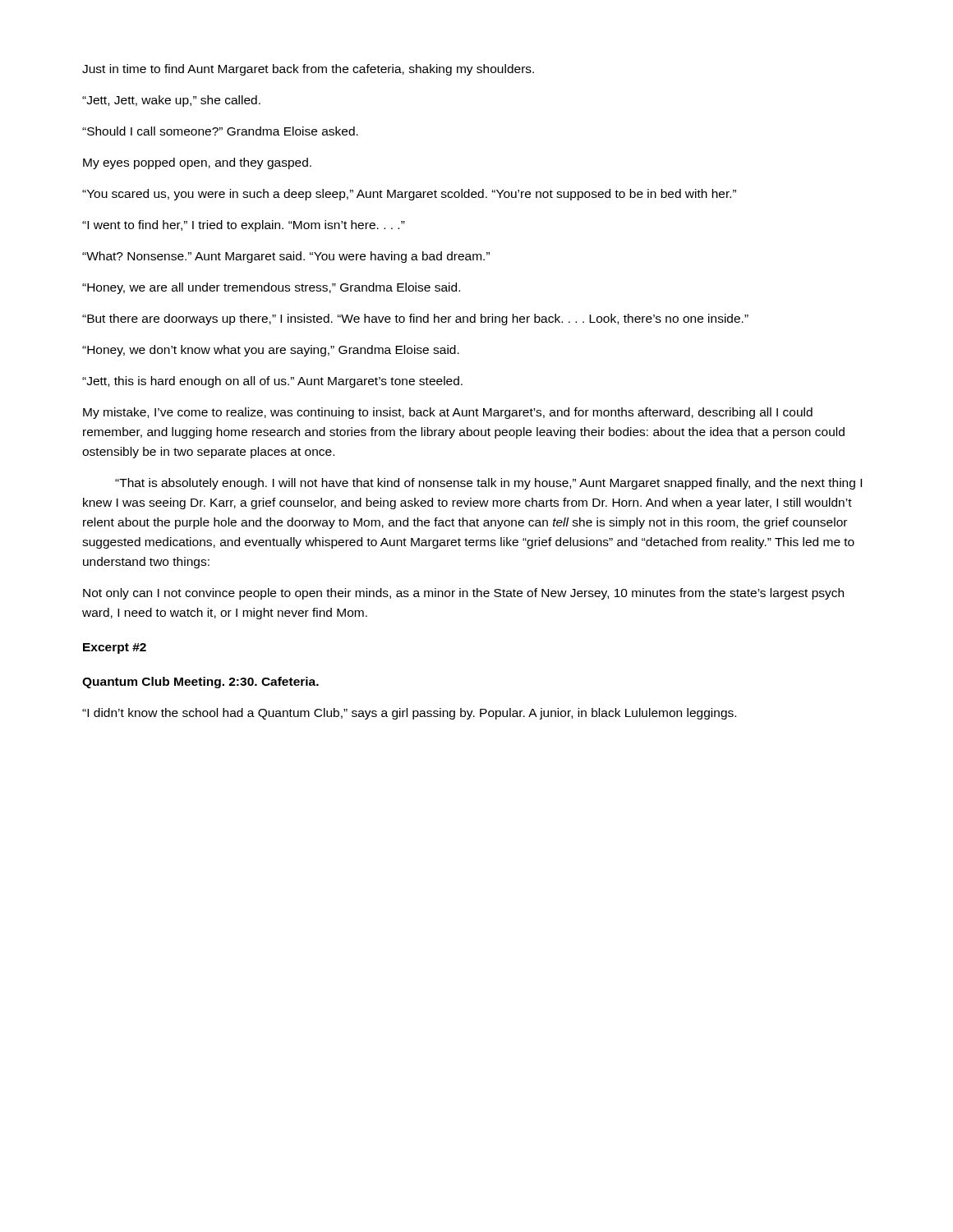Click the passage that begins "“I went to find"
This screenshot has width=953, height=1232.
[244, 225]
